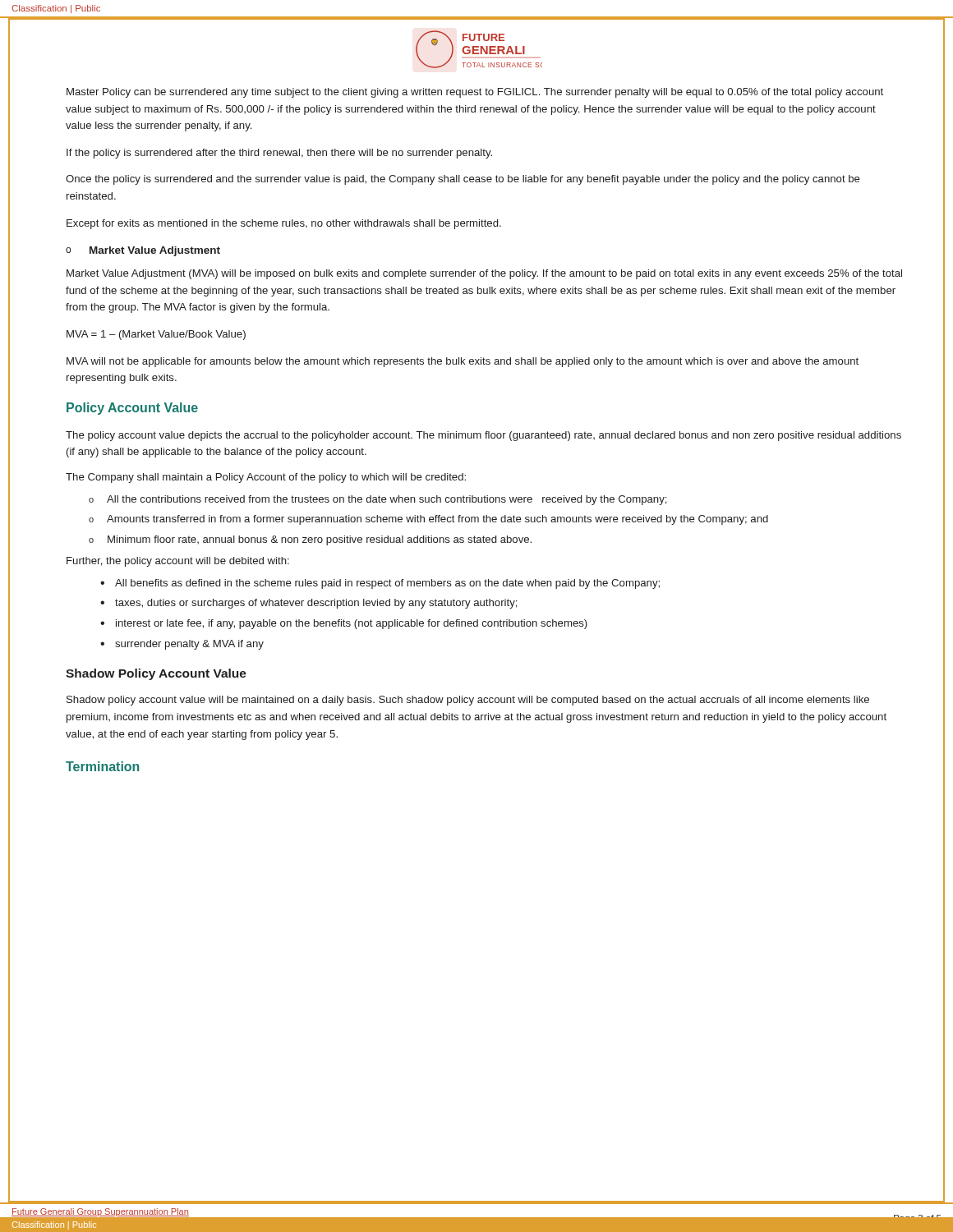
Task: Find the block on this page that starts "The policy account"
Action: point(484,443)
